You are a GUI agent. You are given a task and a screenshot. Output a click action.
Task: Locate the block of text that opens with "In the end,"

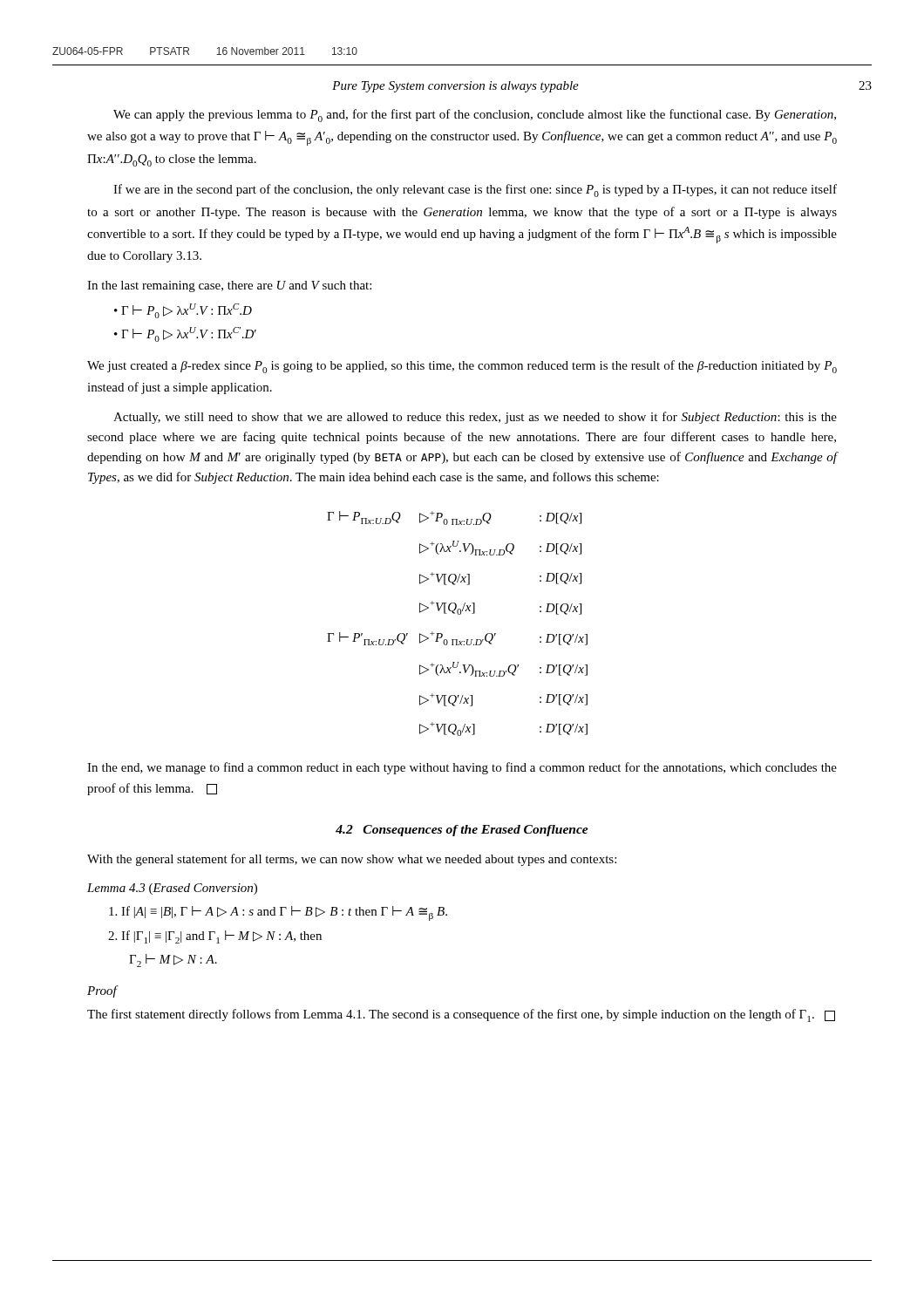(462, 778)
